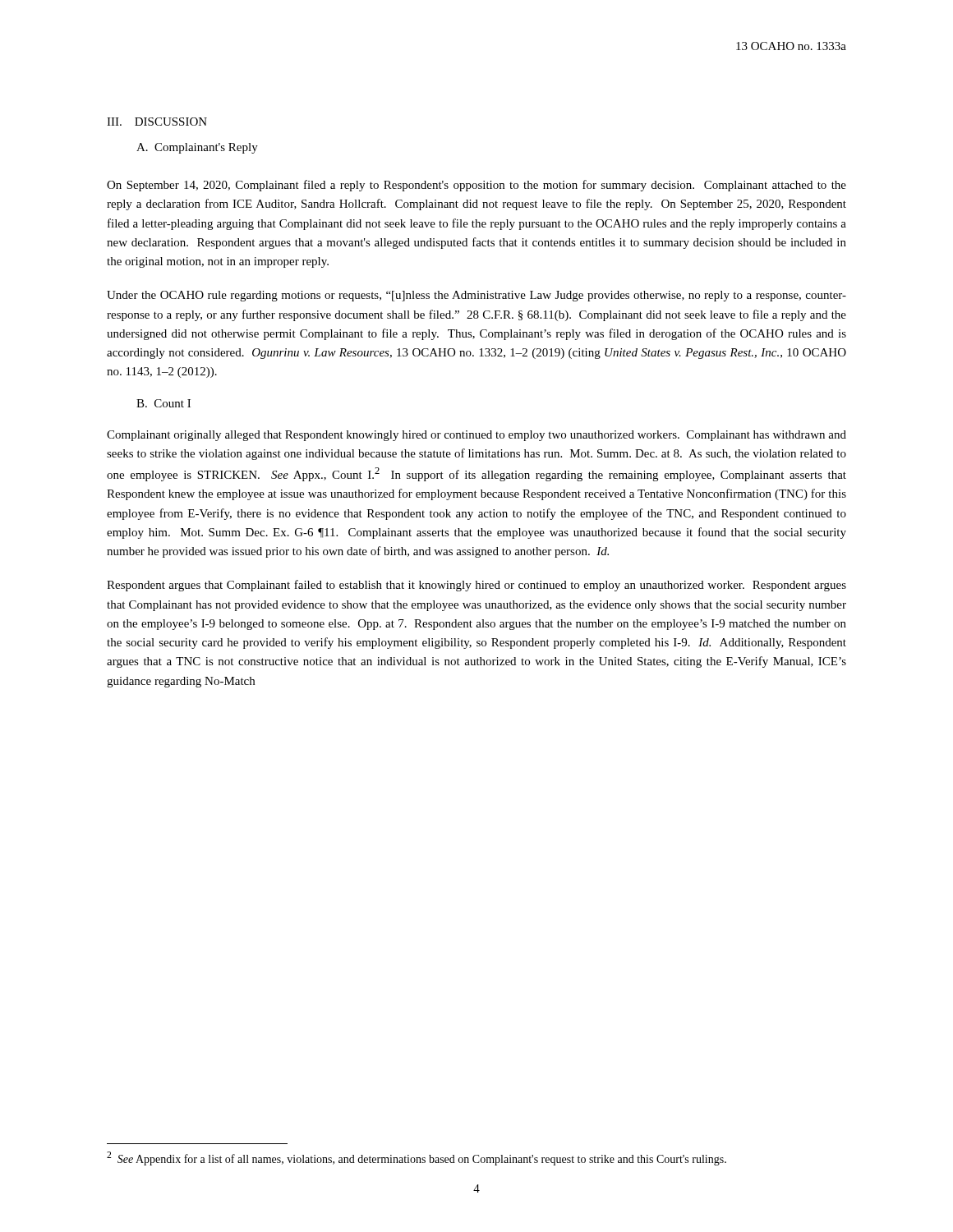Find the text block containing "Under the OCAHO rule regarding motions"
Image resolution: width=953 pixels, height=1232 pixels.
[476, 333]
